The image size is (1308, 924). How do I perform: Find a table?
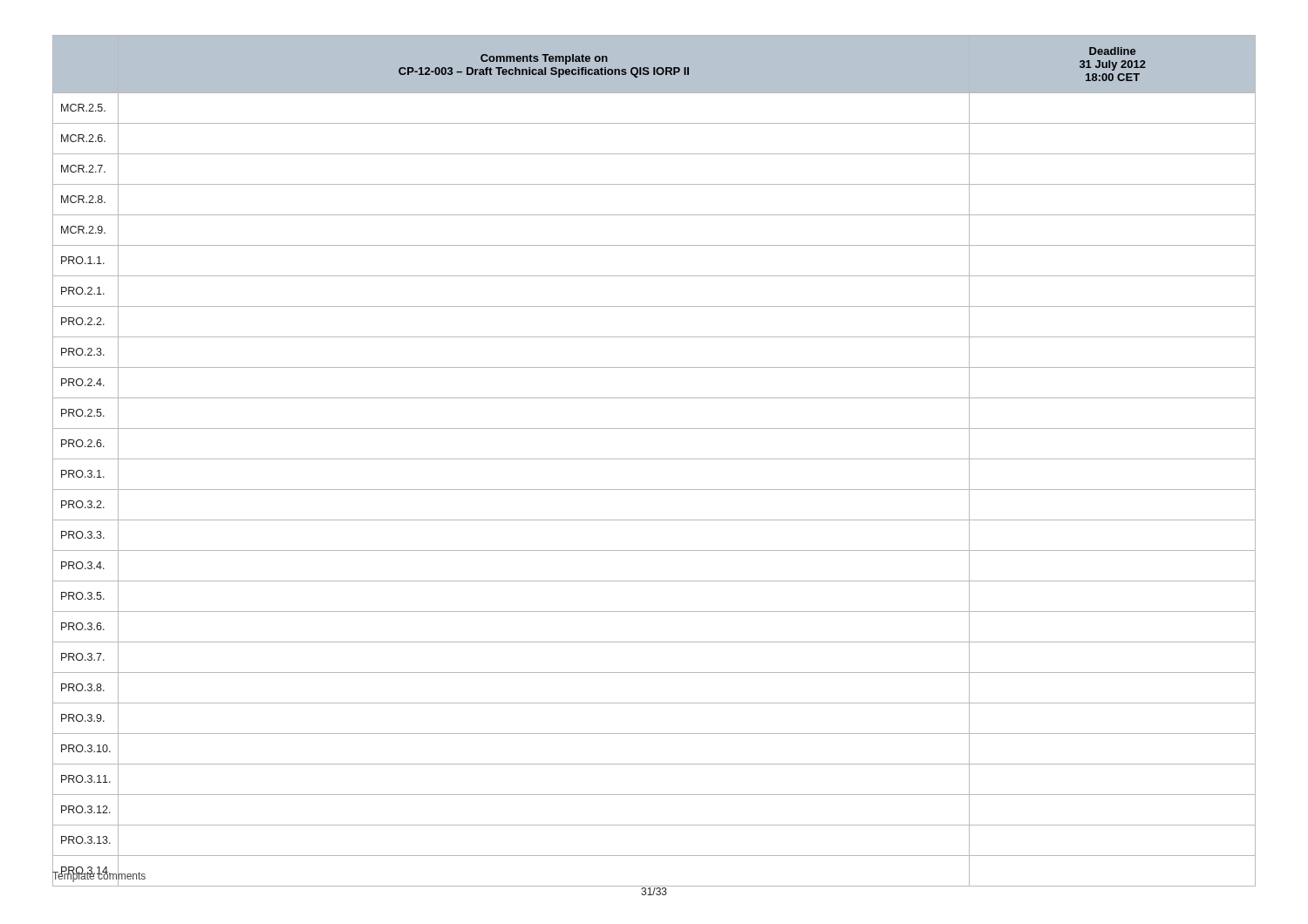point(654,461)
